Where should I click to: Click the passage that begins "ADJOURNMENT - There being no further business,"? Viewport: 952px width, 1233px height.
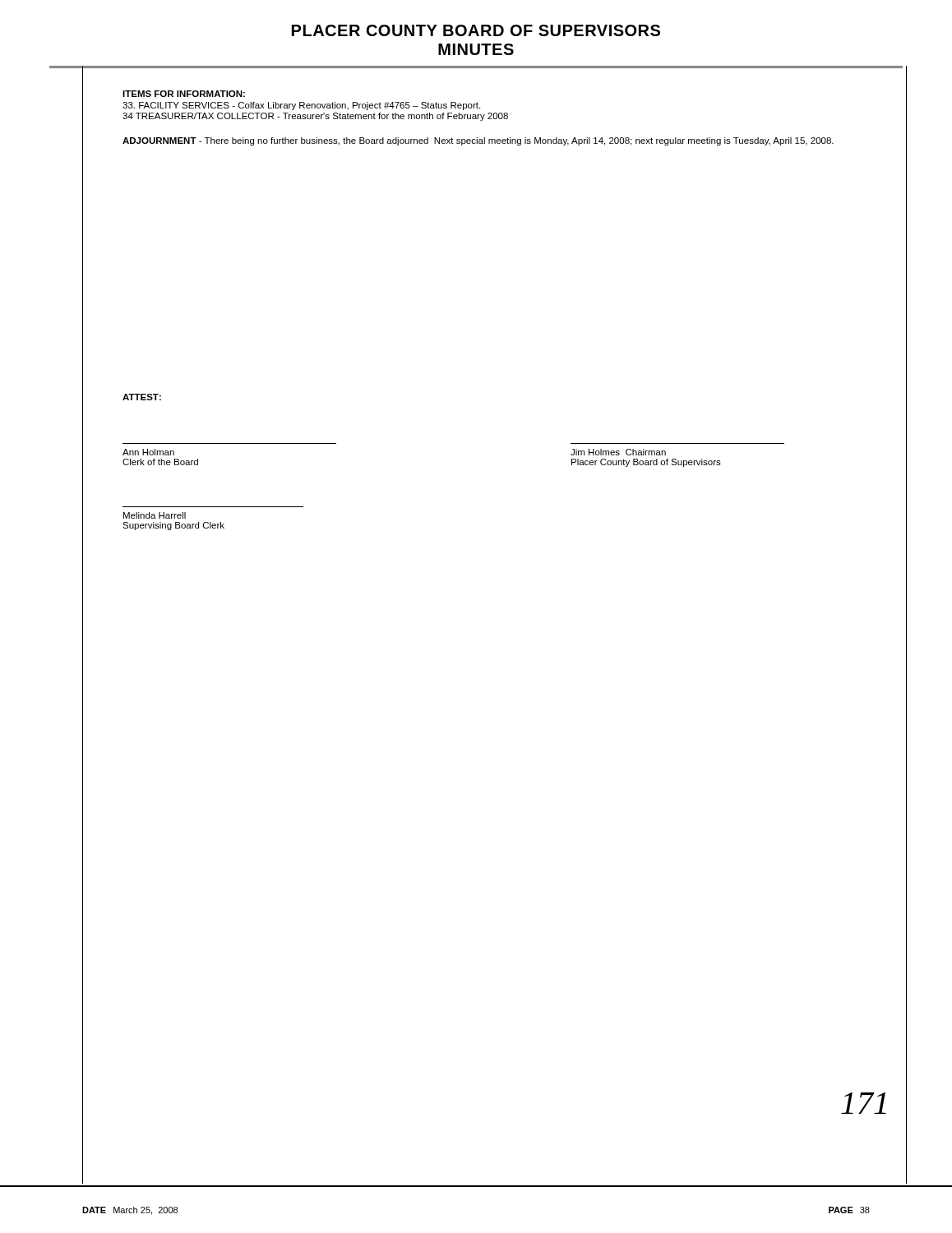[x=478, y=141]
